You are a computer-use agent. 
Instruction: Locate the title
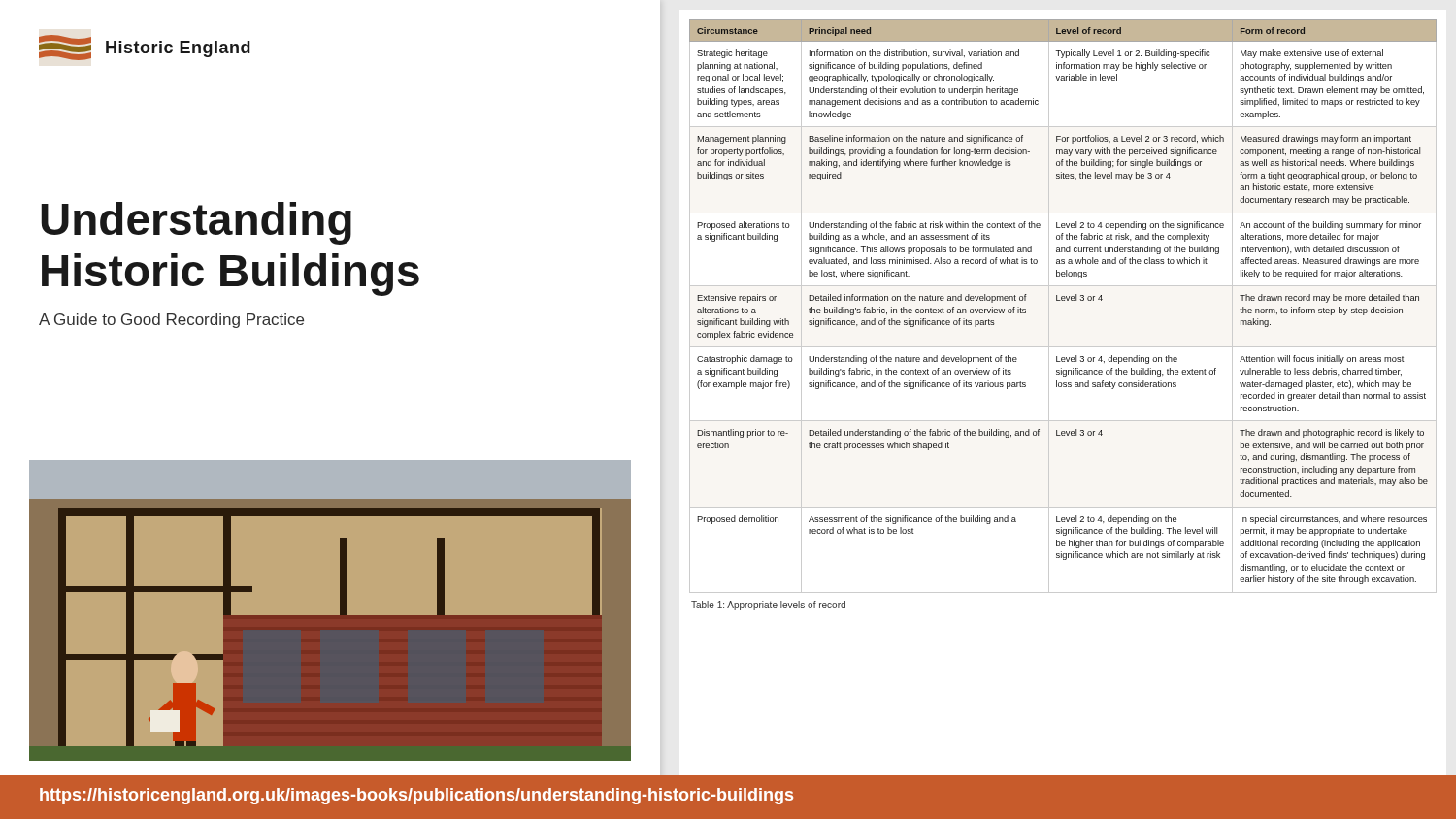(320, 262)
